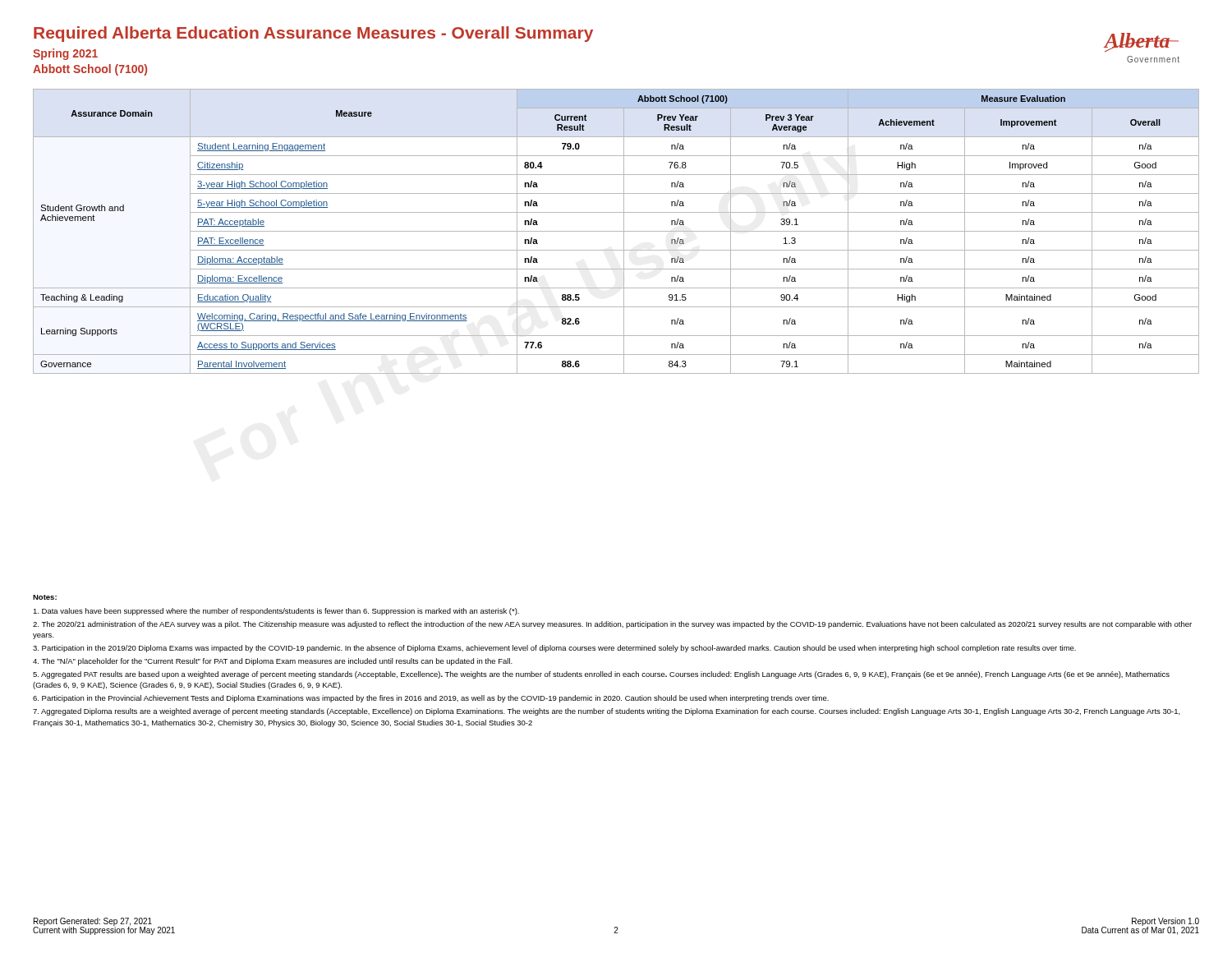Select the element starting "Spring 2021"
The image size is (1232, 953).
[x=65, y=53]
